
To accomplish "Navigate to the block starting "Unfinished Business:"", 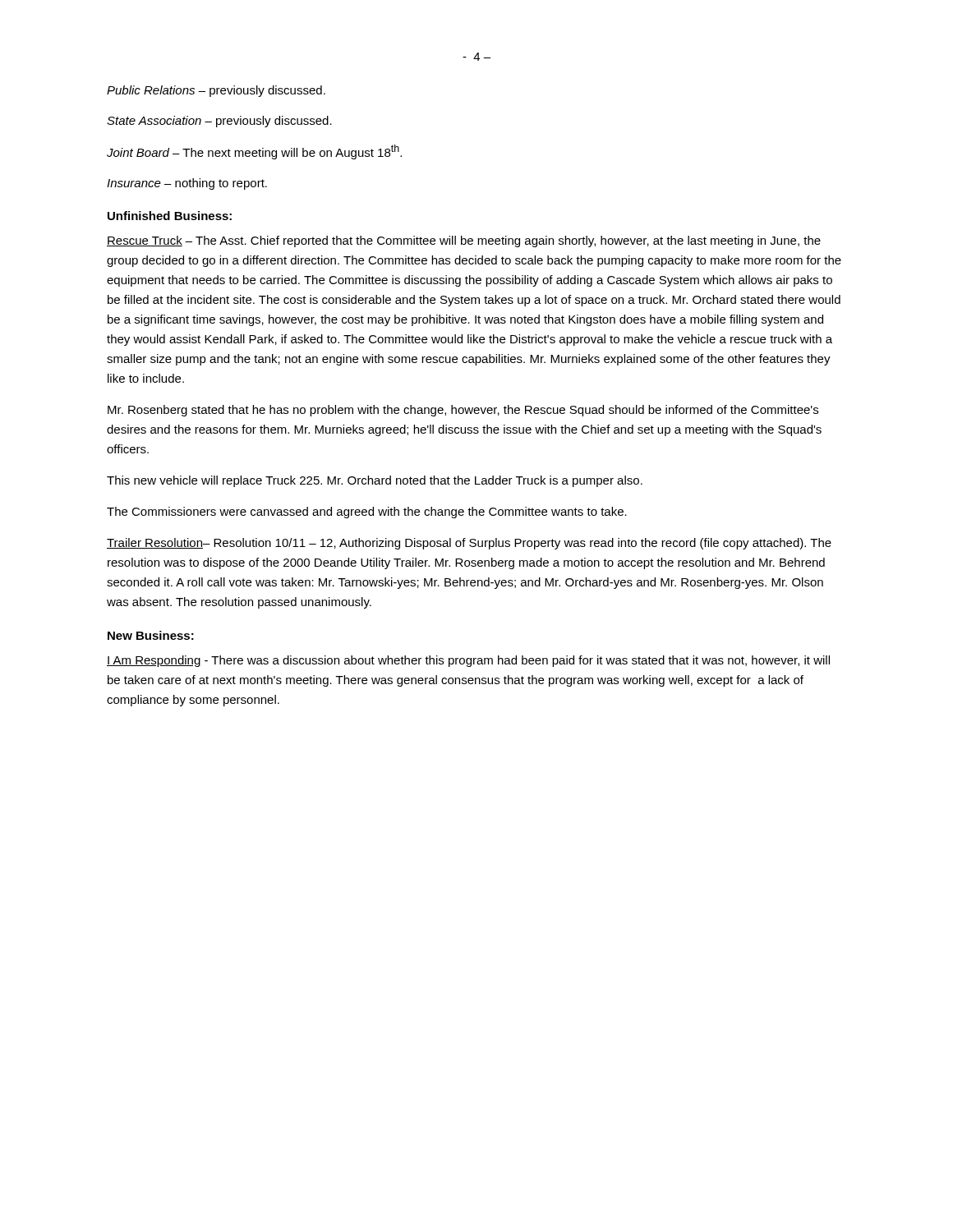I will click(170, 216).
